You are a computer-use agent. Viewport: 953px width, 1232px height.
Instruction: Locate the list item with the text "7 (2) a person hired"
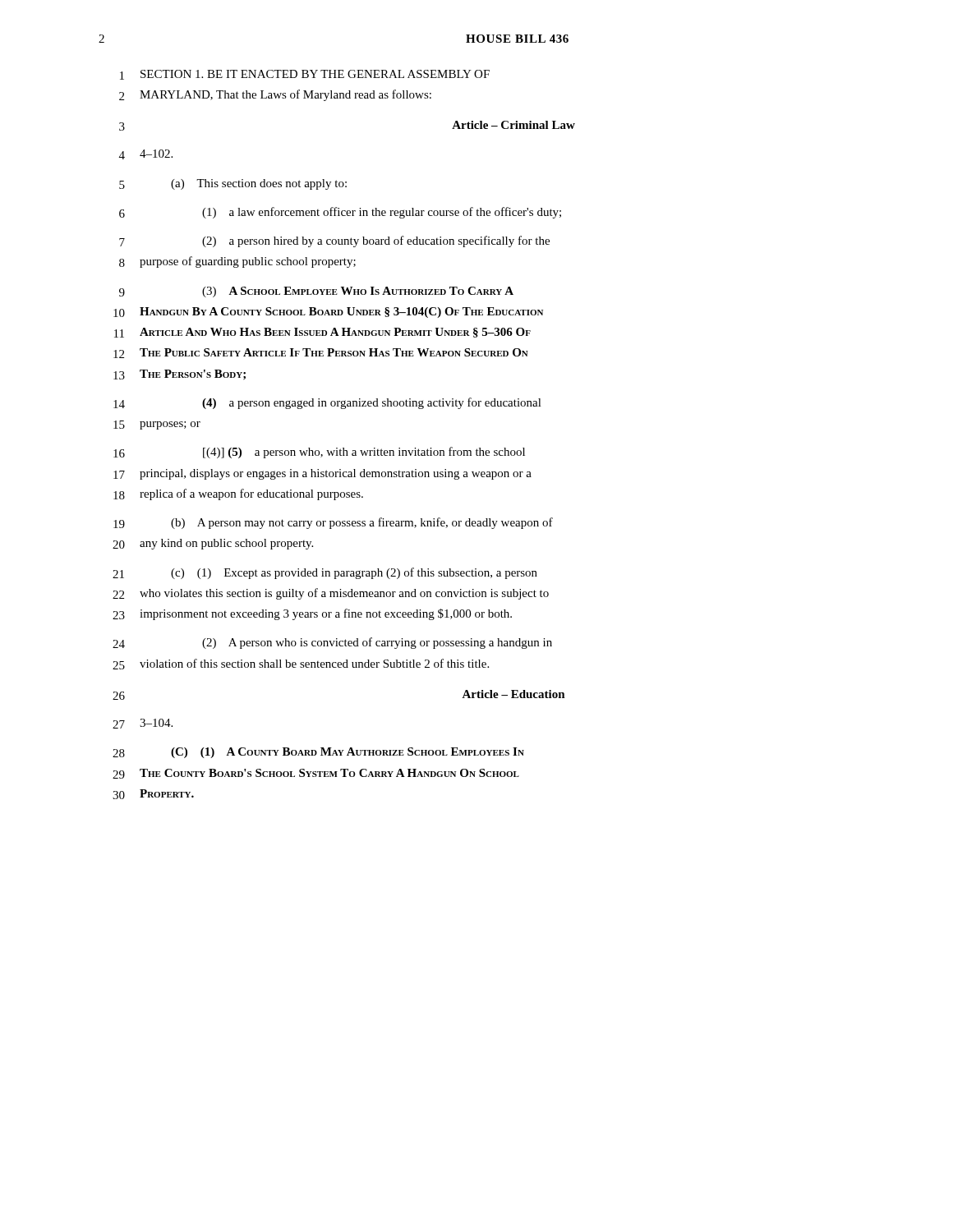coord(485,252)
